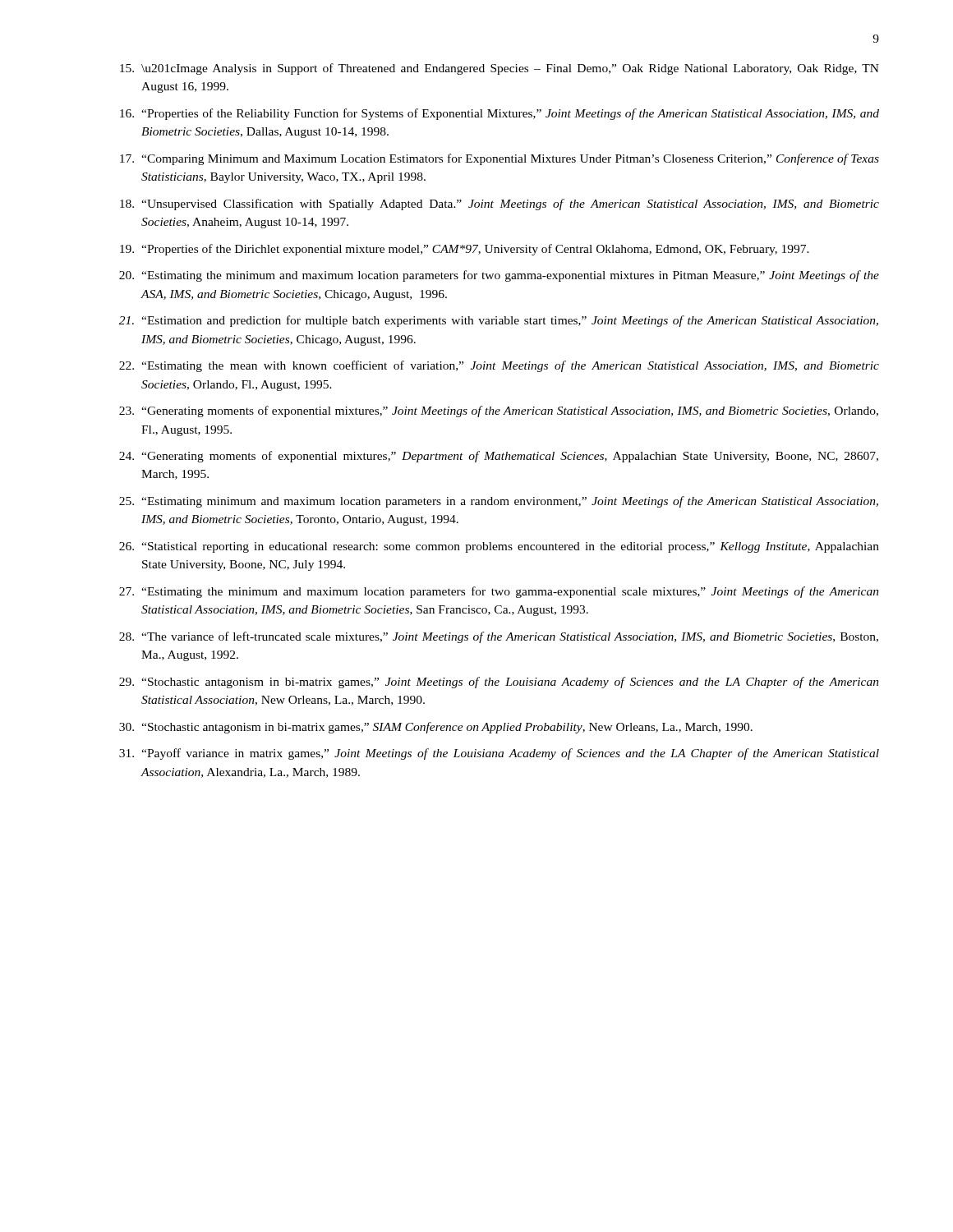This screenshot has height=1232, width=953.
Task: Locate the block starting "27. “Estimating the minimum and"
Action: coord(489,601)
